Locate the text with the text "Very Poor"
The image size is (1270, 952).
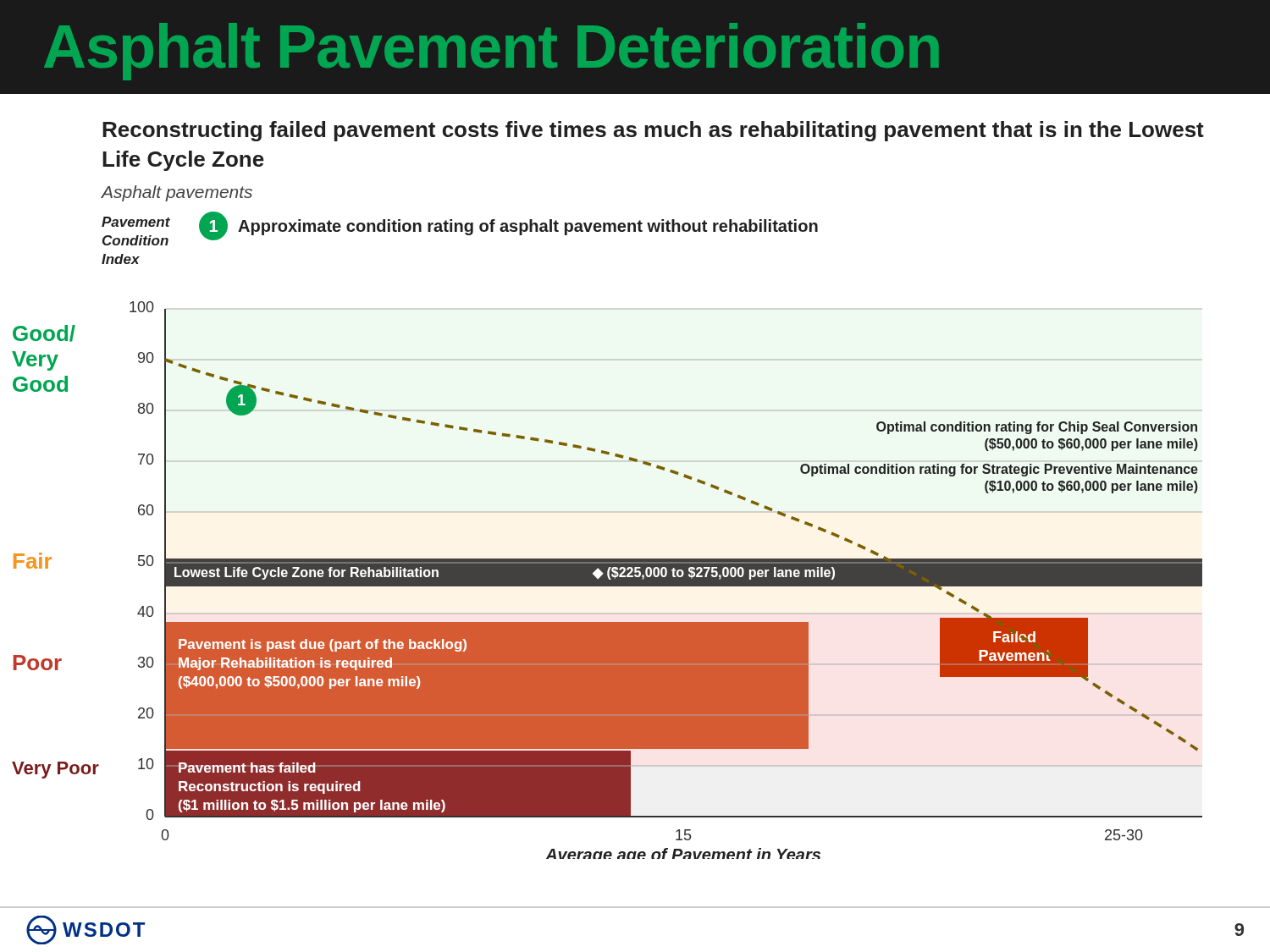click(x=55, y=768)
